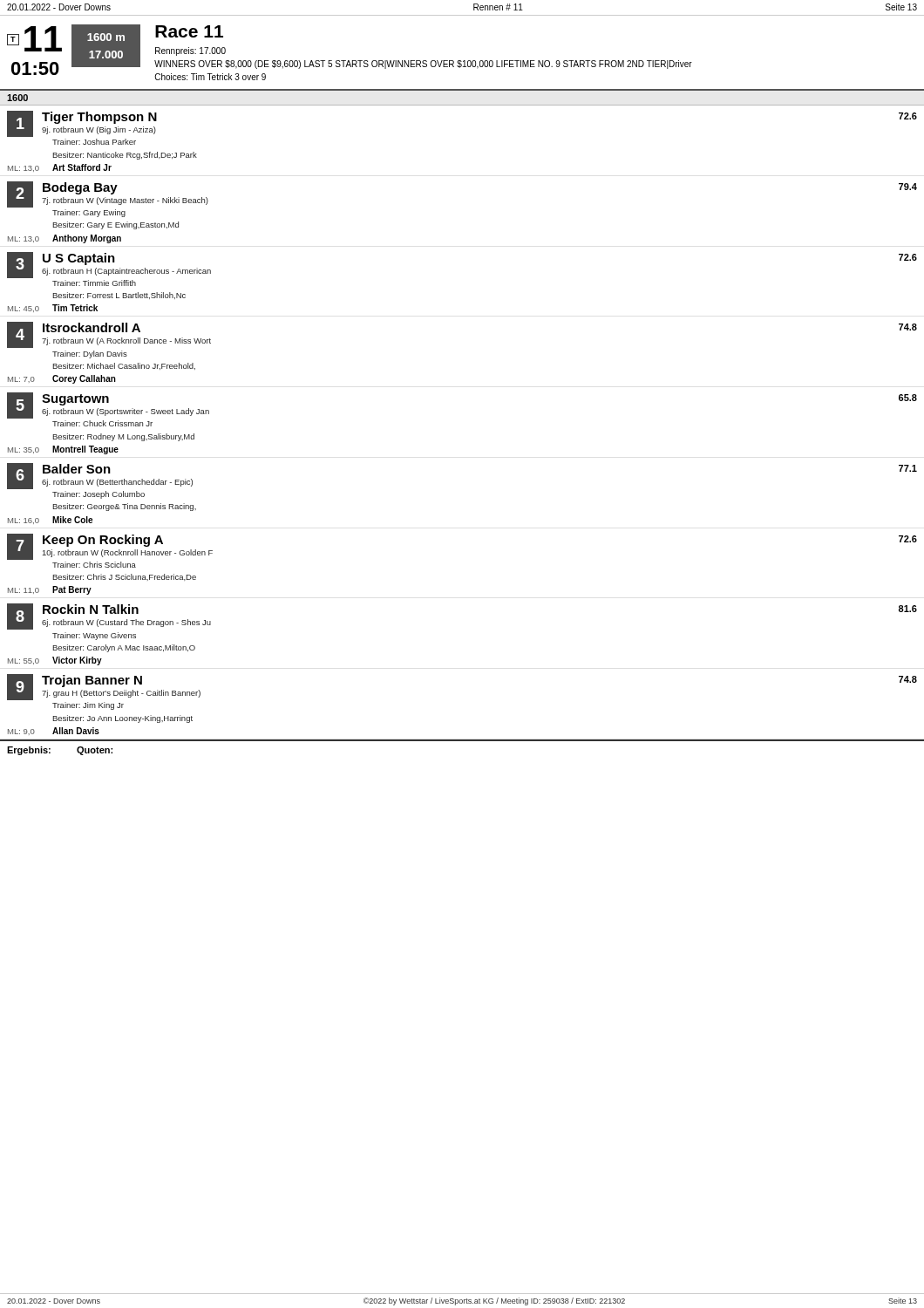924x1308 pixels.
Task: Find the region starting "9 Trojan Banner N 7j. grau H"
Action: pyautogui.click(x=87, y=684)
